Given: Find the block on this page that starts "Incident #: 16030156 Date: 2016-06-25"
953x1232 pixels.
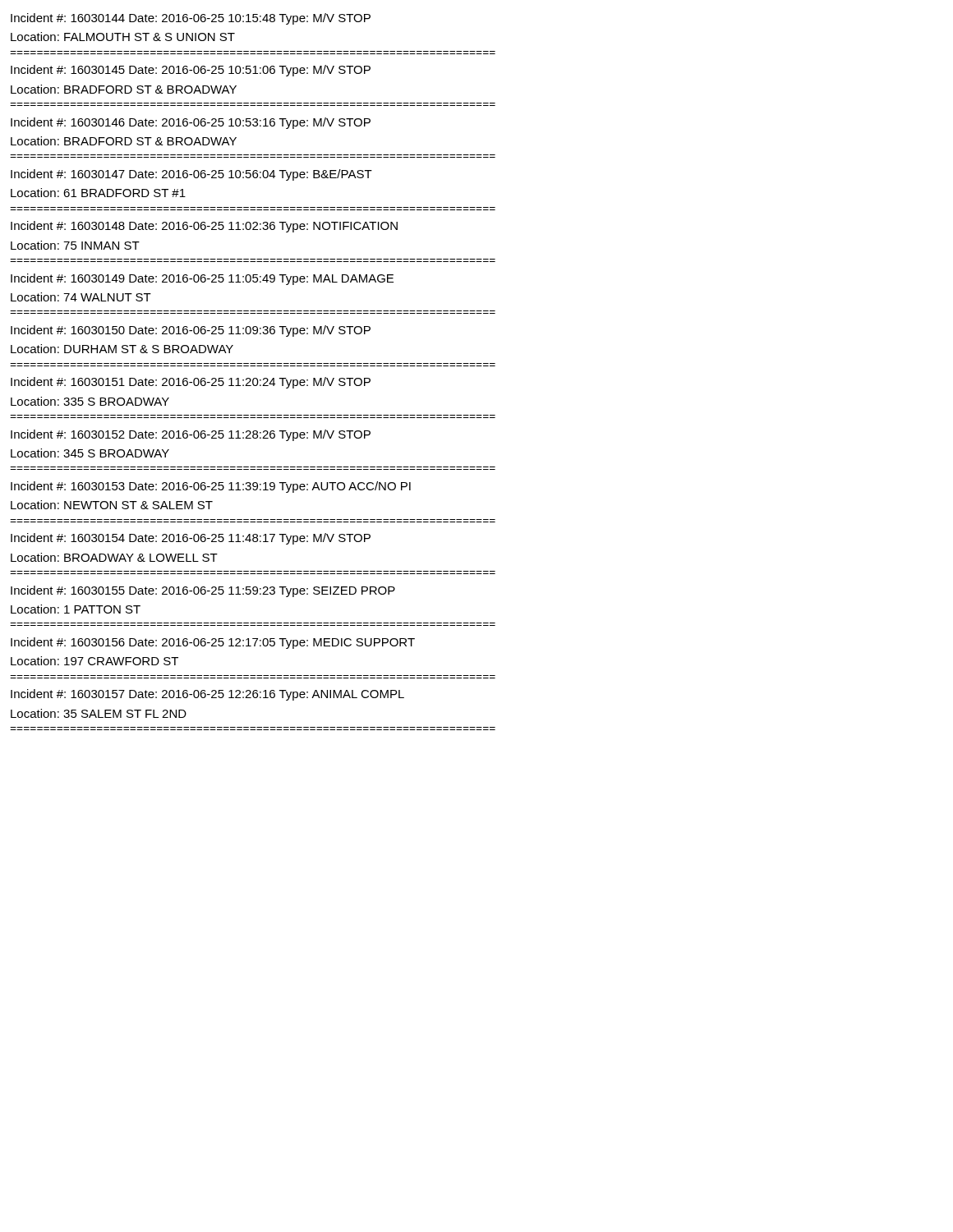Looking at the screenshot, I should [x=213, y=643].
